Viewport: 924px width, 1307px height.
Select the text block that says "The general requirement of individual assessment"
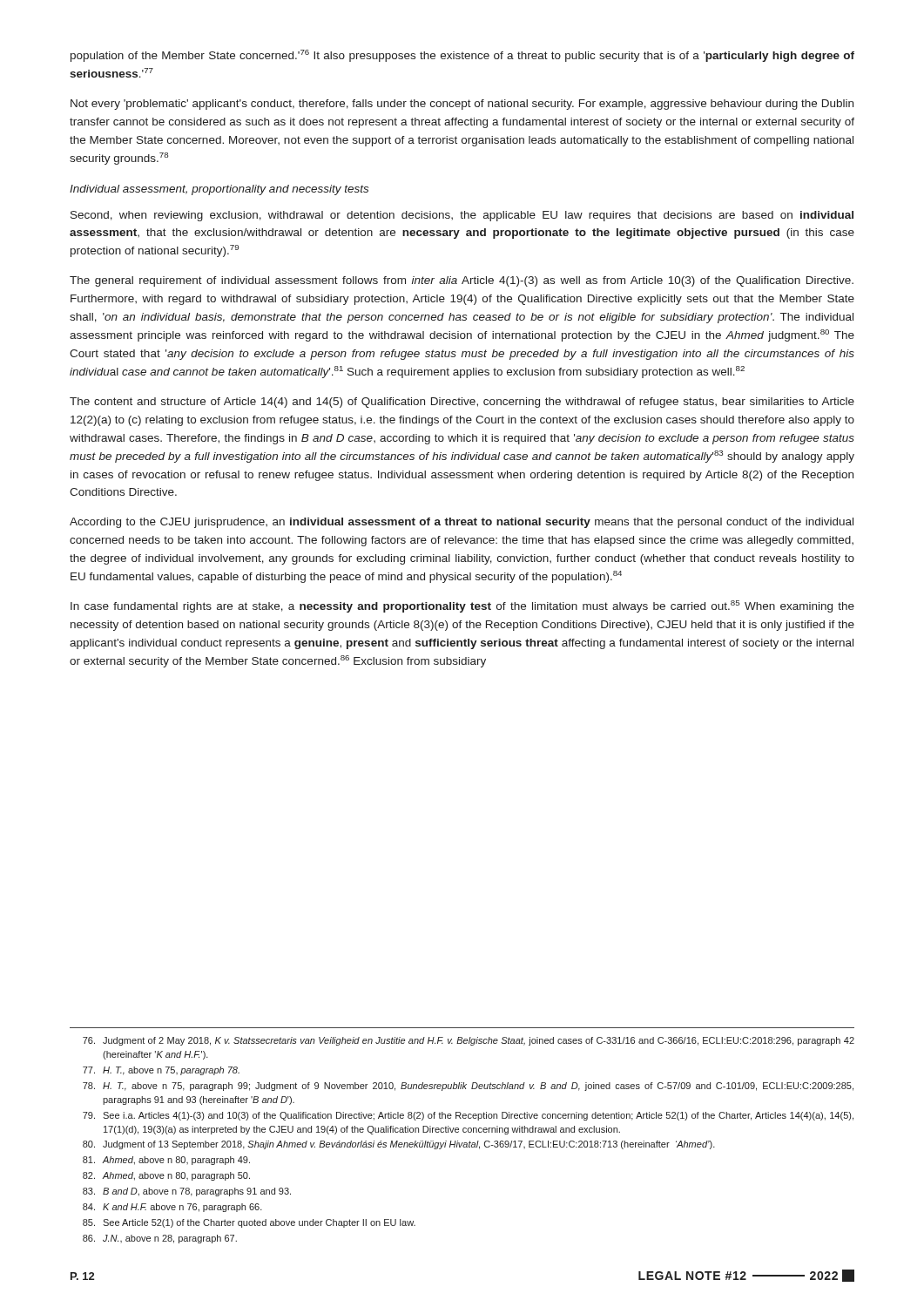(x=462, y=327)
